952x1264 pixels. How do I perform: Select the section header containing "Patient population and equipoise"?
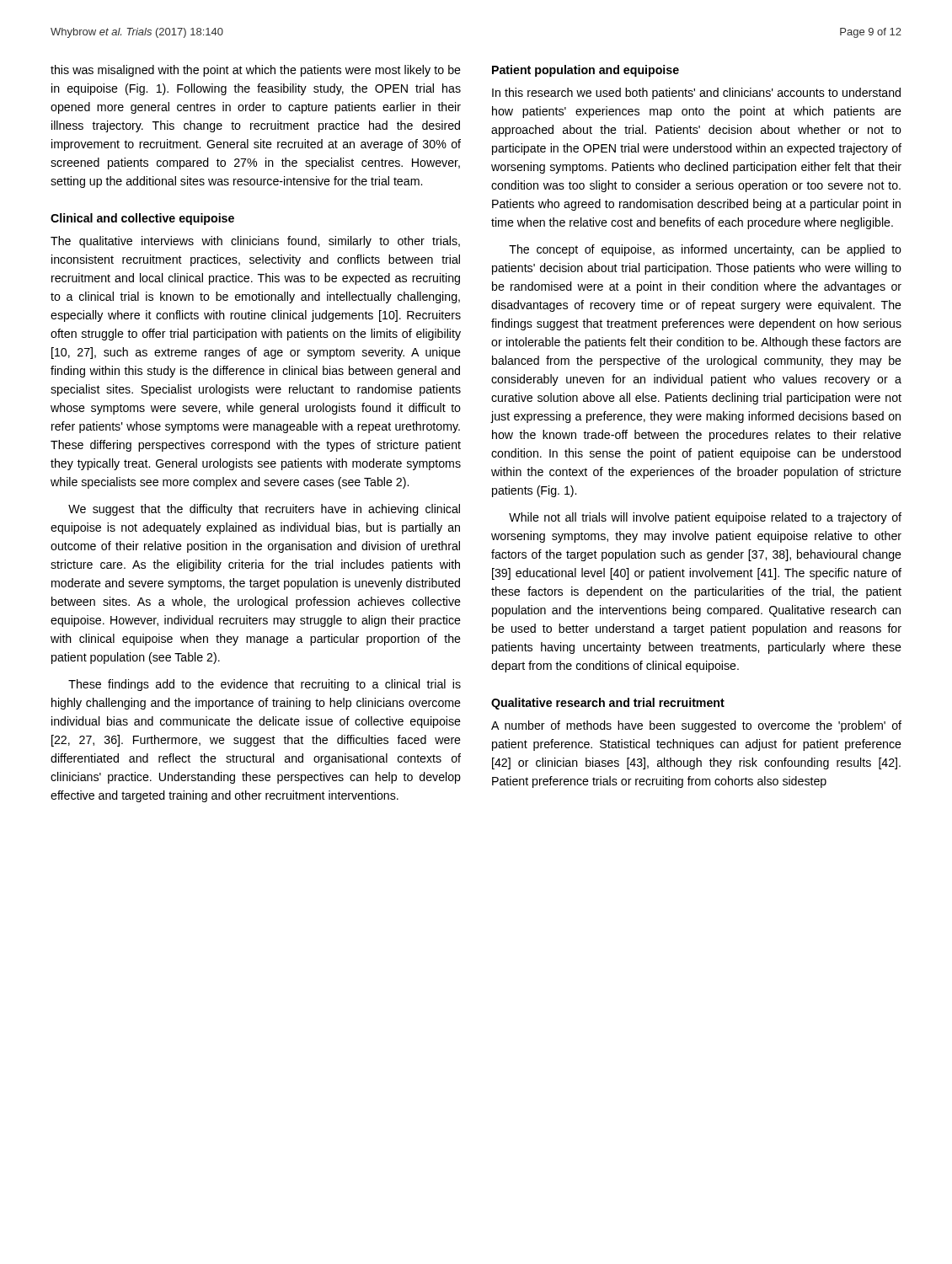(x=585, y=70)
